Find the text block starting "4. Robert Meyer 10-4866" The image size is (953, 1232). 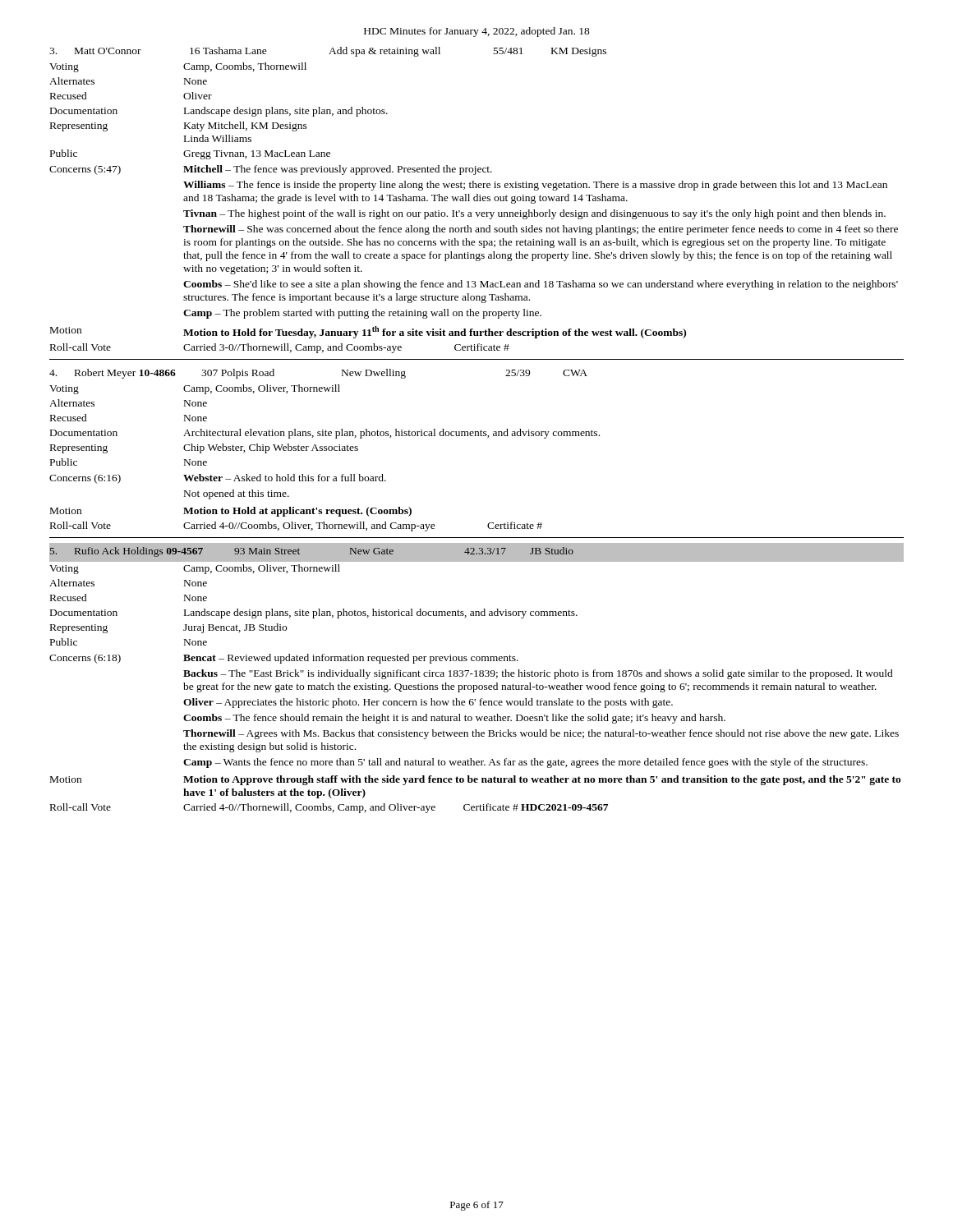pyautogui.click(x=126, y=373)
